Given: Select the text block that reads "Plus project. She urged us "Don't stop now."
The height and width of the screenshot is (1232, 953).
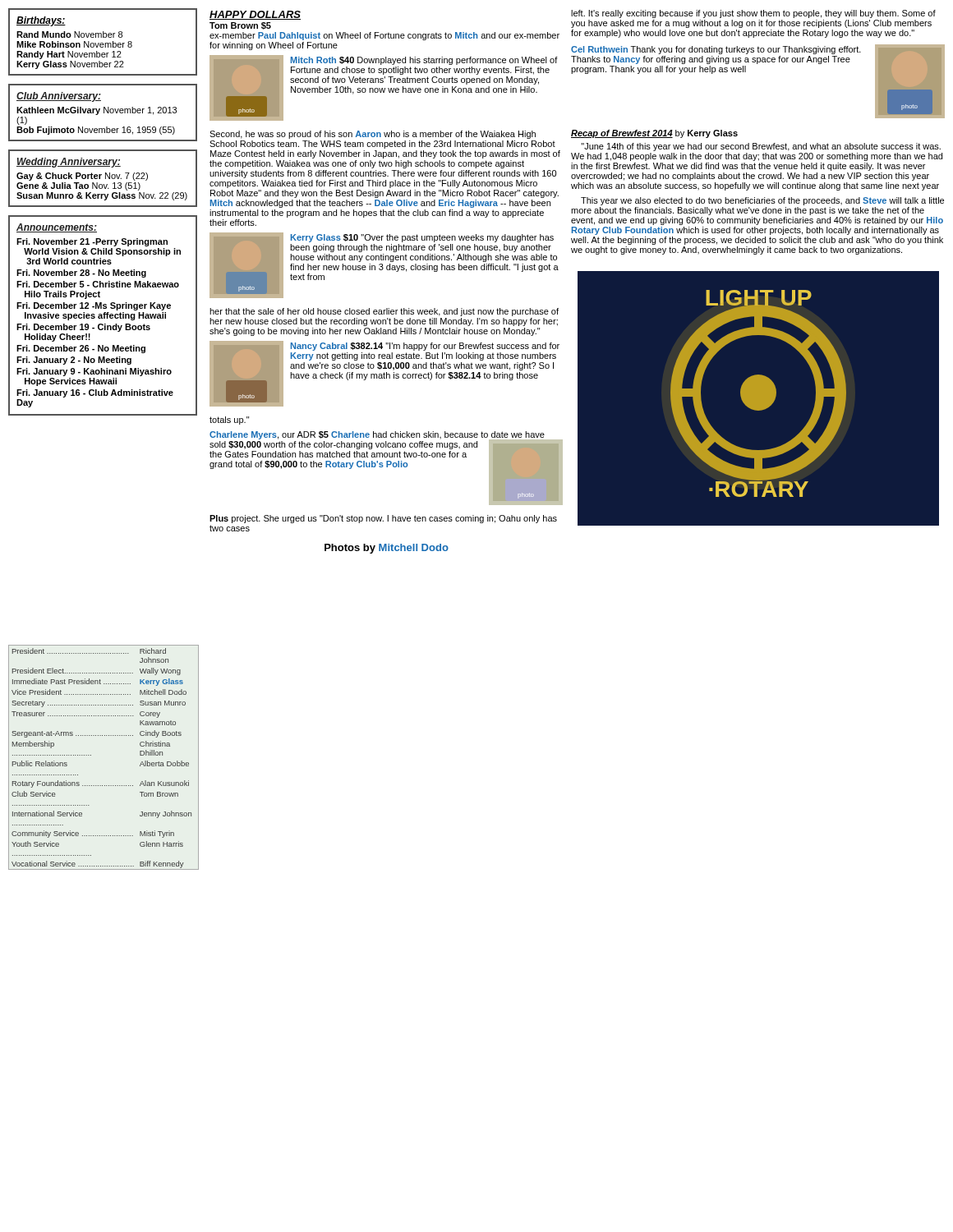Looking at the screenshot, I should click(x=383, y=523).
